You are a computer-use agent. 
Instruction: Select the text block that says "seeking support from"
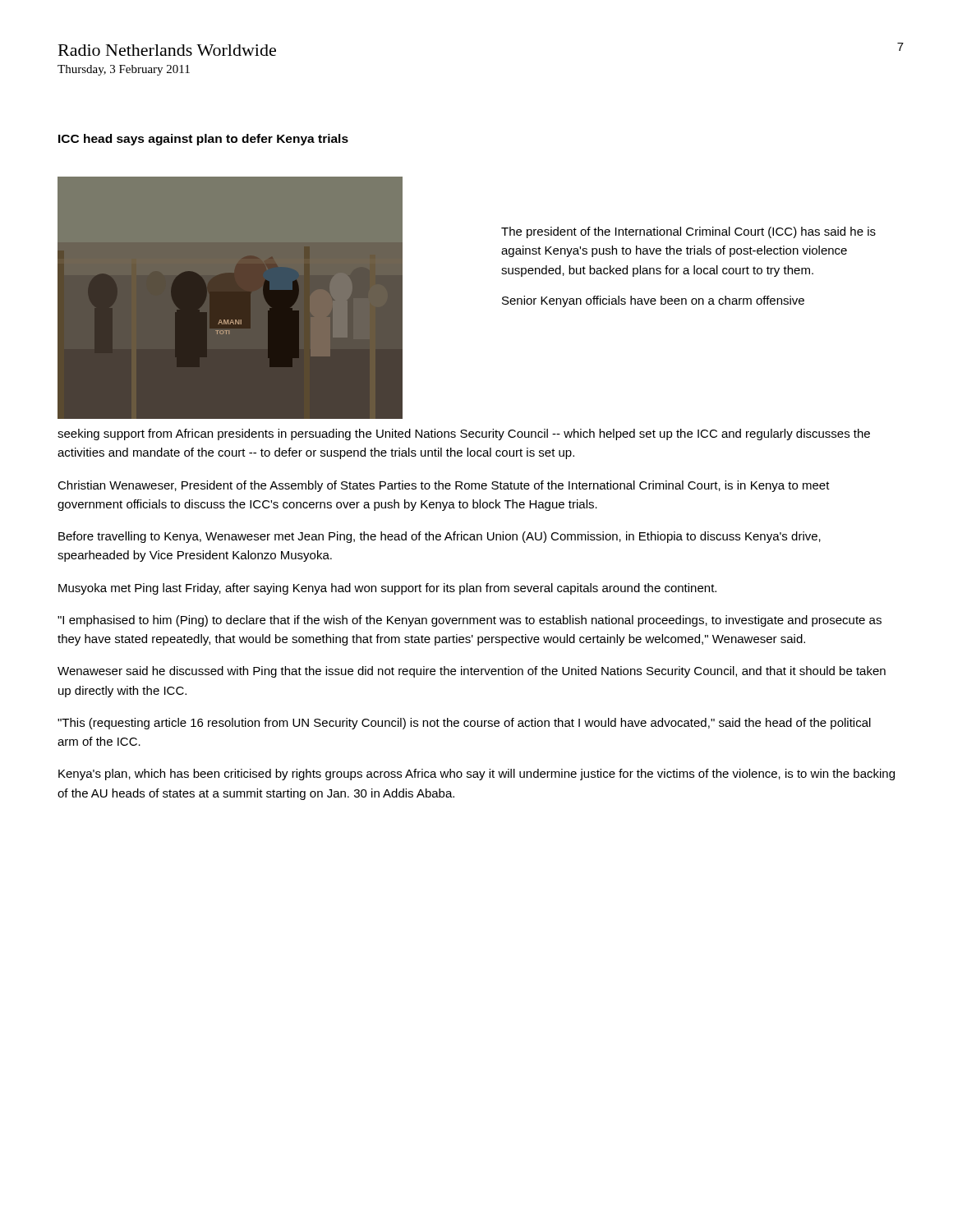pyautogui.click(x=476, y=443)
